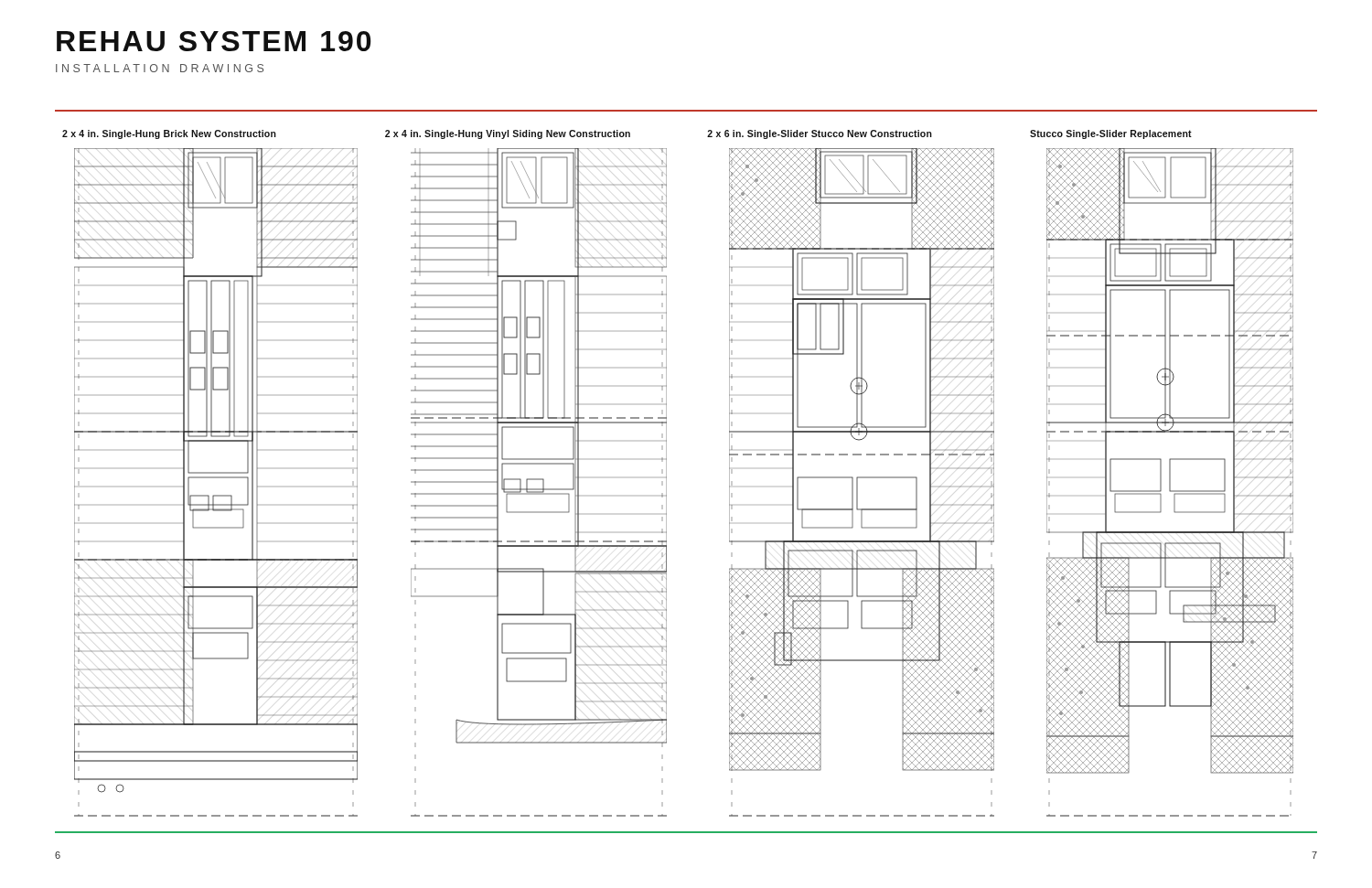Where does it say "Stucco Single-Slider Replacement"?

[1111, 134]
